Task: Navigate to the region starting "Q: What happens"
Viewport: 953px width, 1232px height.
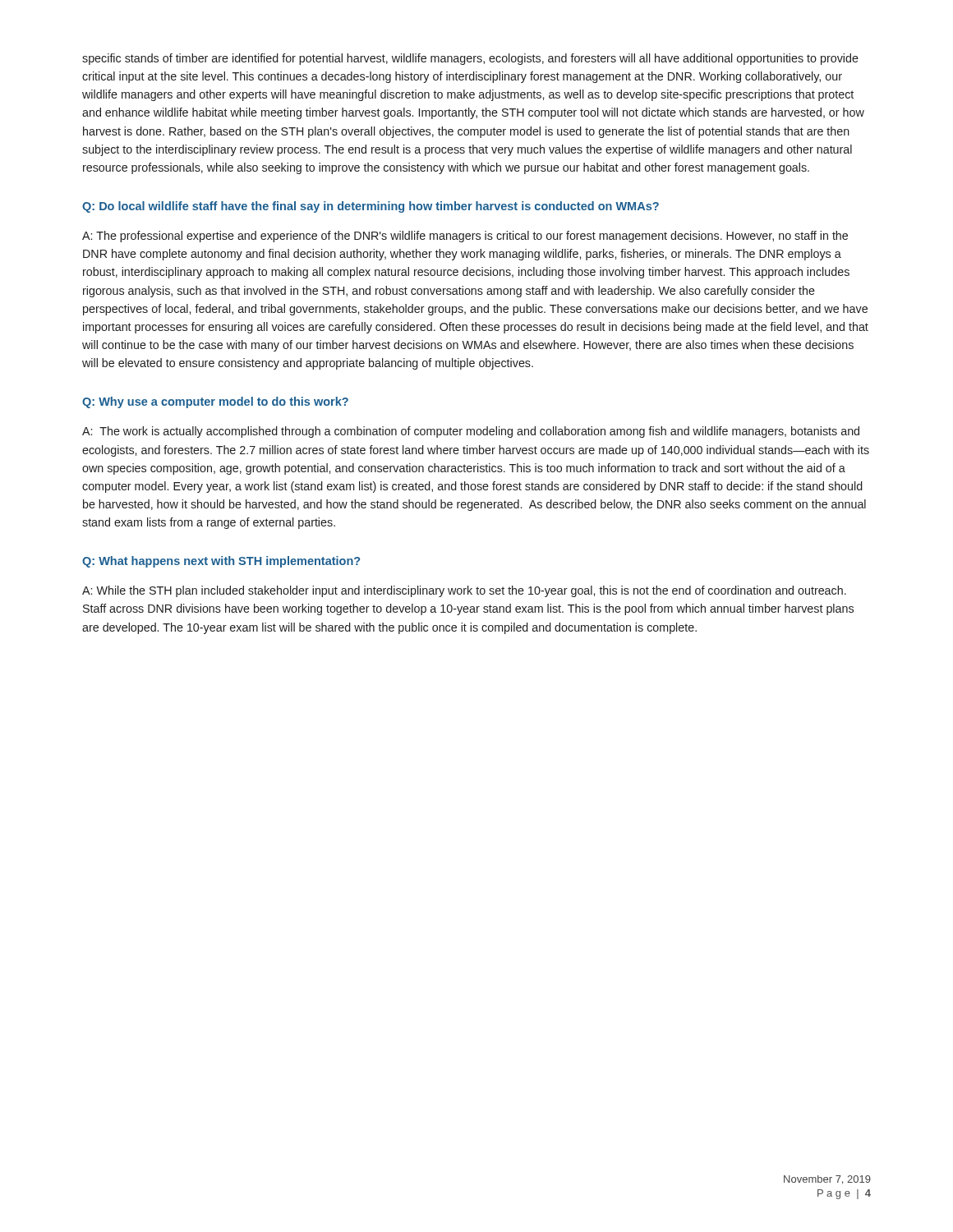Action: pos(221,561)
